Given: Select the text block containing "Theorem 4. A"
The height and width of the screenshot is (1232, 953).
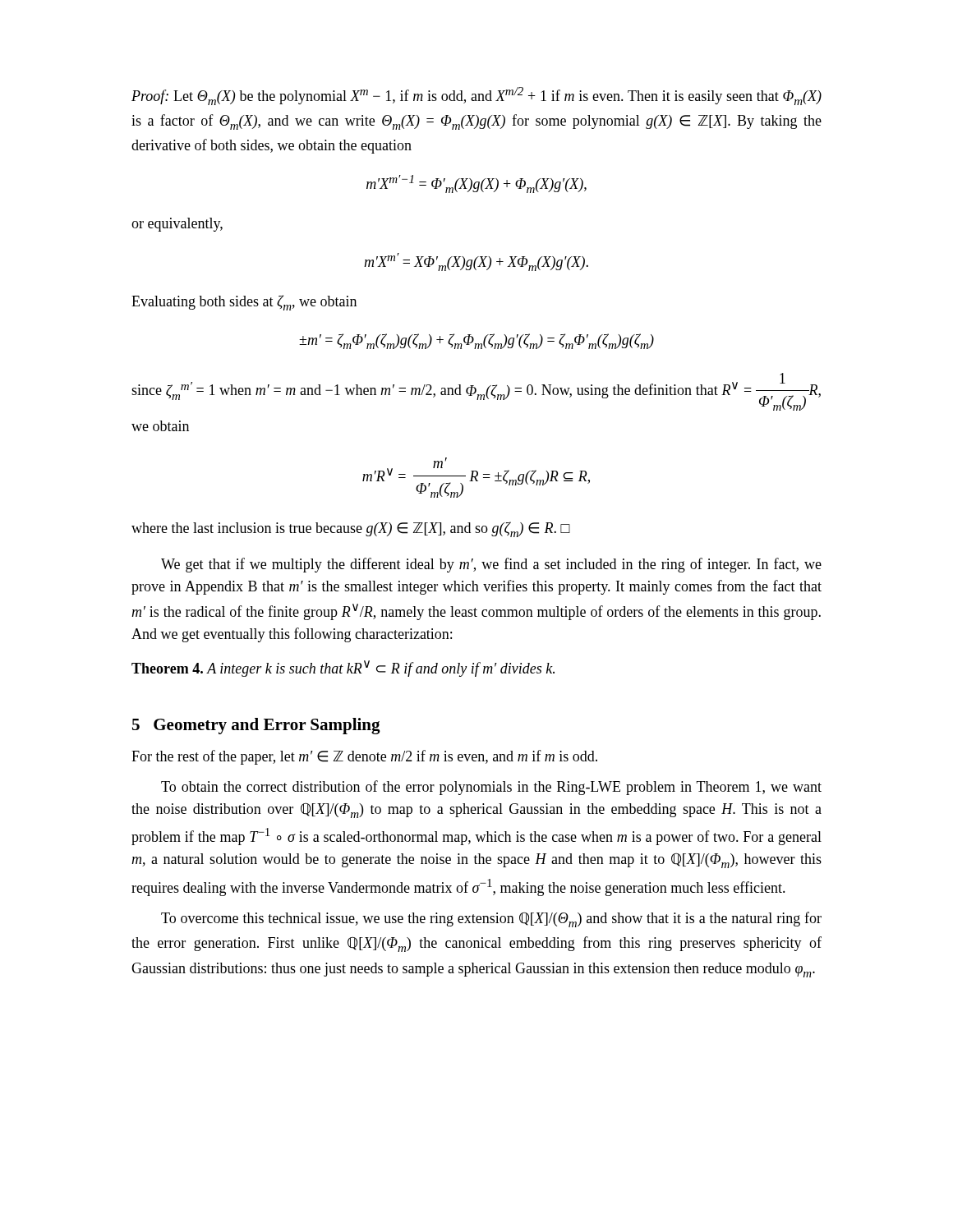Looking at the screenshot, I should coord(344,667).
